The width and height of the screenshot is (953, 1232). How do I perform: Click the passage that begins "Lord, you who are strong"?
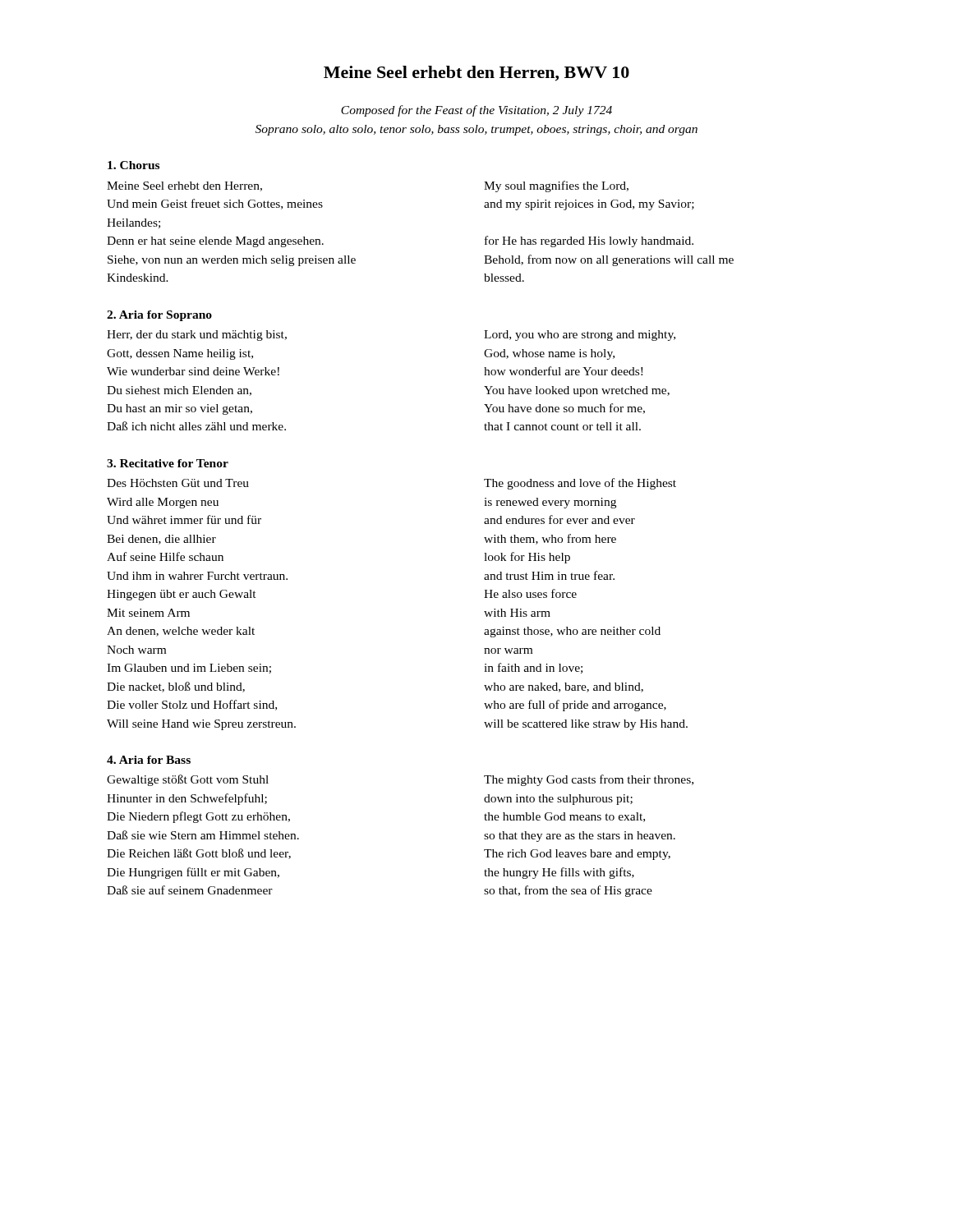point(665,381)
